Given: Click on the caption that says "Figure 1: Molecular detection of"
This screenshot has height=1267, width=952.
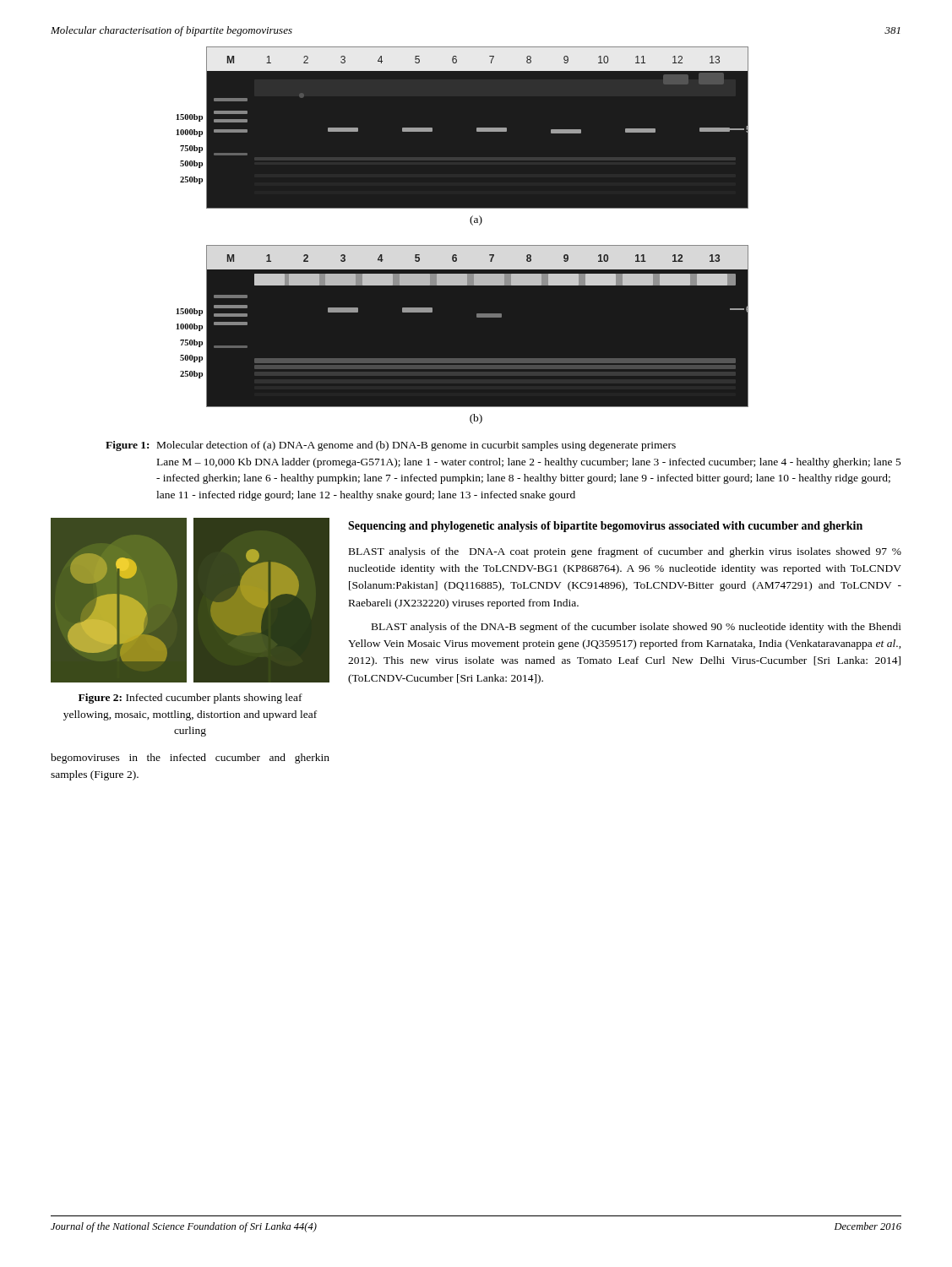Looking at the screenshot, I should tap(503, 470).
